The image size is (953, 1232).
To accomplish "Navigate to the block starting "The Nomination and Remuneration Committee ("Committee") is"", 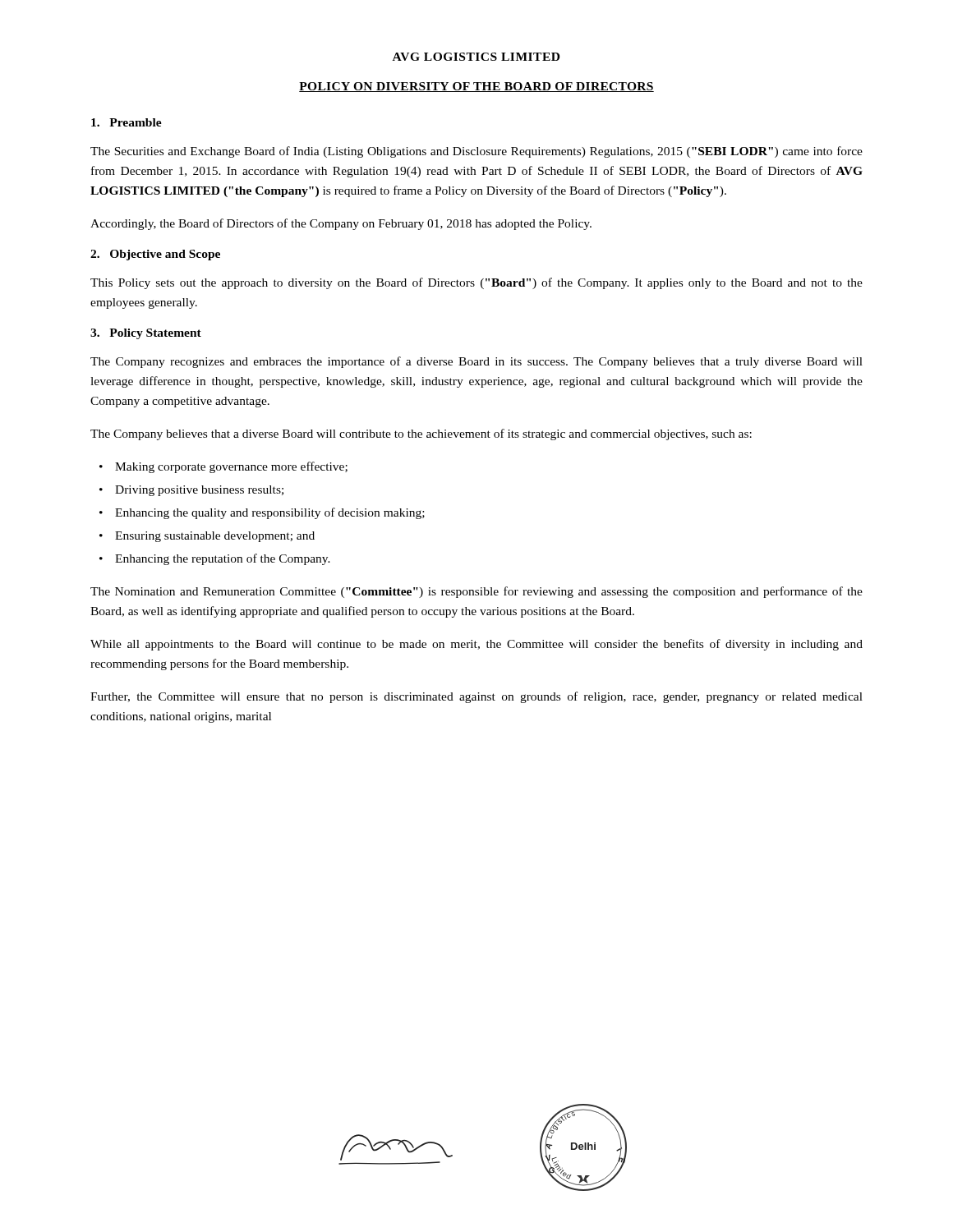I will click(476, 601).
